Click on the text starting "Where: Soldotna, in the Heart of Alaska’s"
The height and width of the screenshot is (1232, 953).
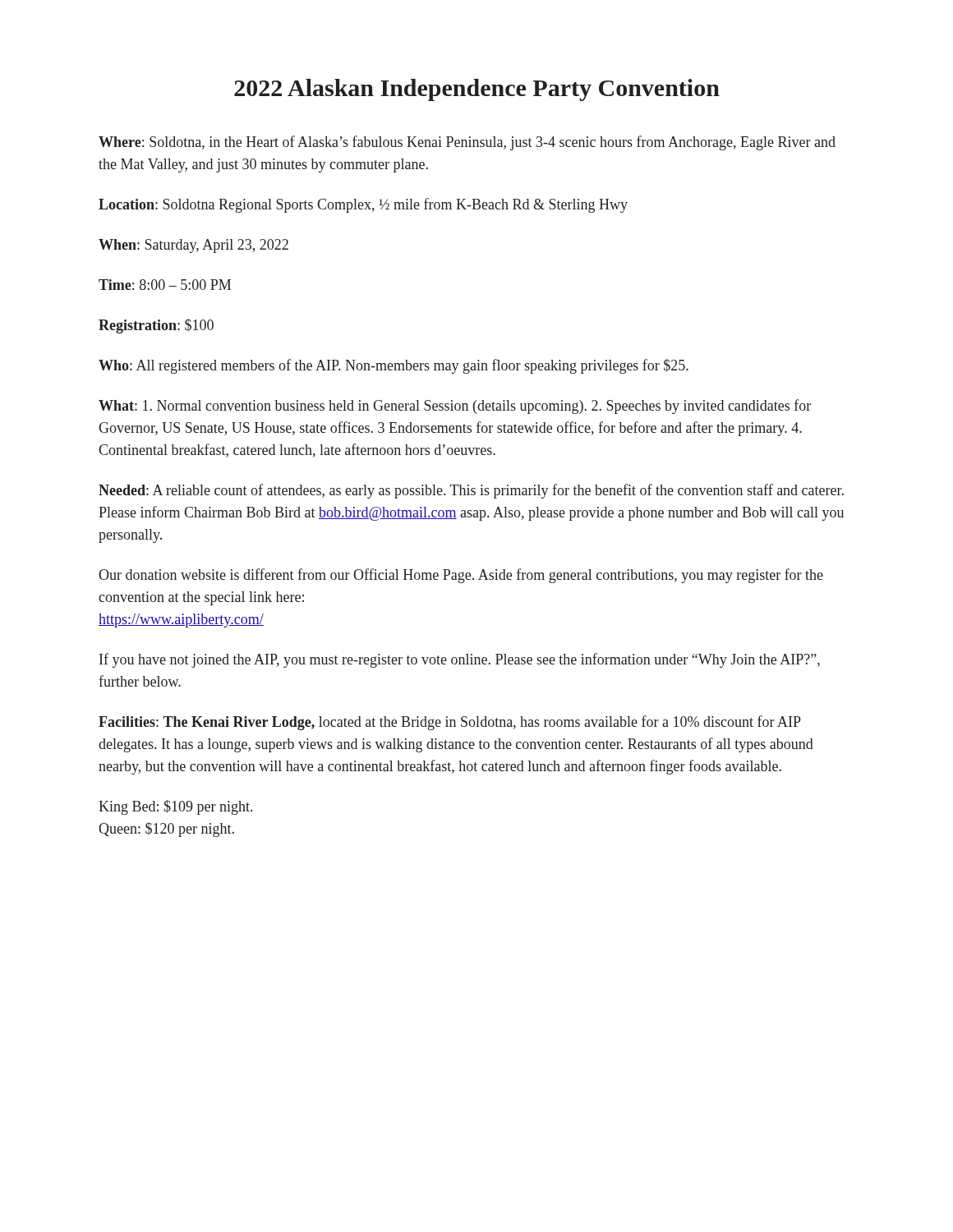[467, 153]
